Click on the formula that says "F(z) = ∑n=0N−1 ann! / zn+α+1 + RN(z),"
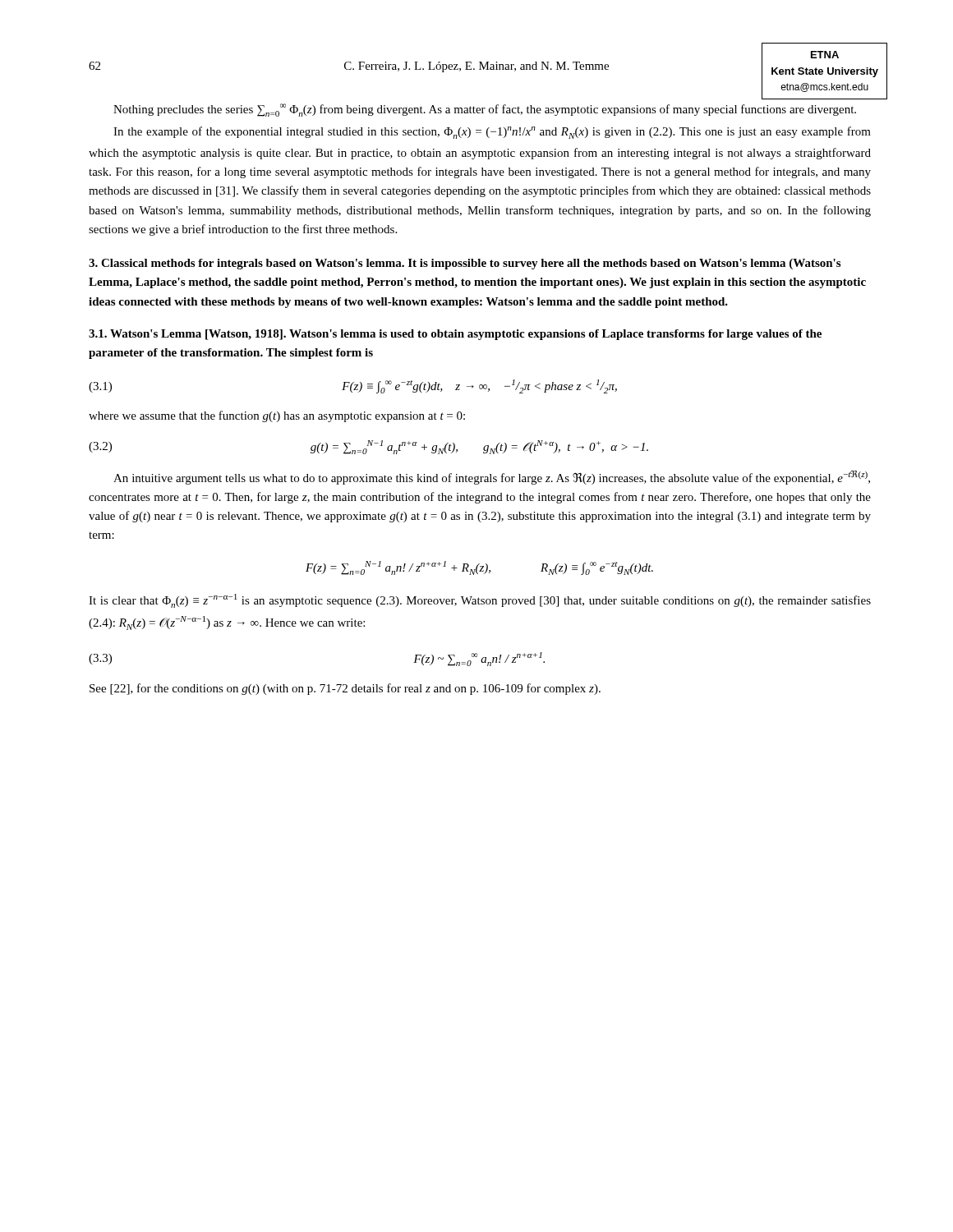Screen dimensions: 1232x953 [480, 567]
